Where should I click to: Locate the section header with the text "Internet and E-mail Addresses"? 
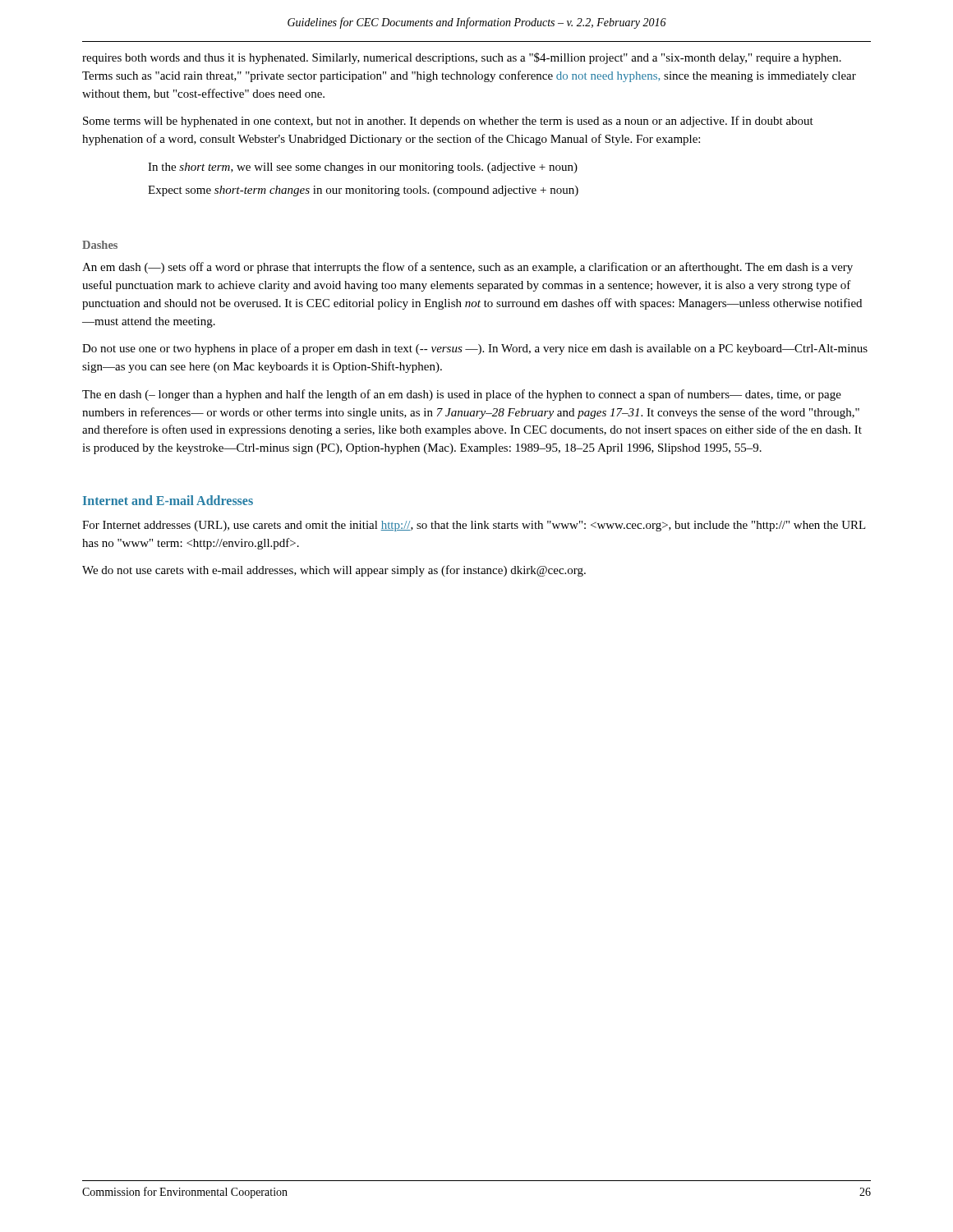pos(168,500)
